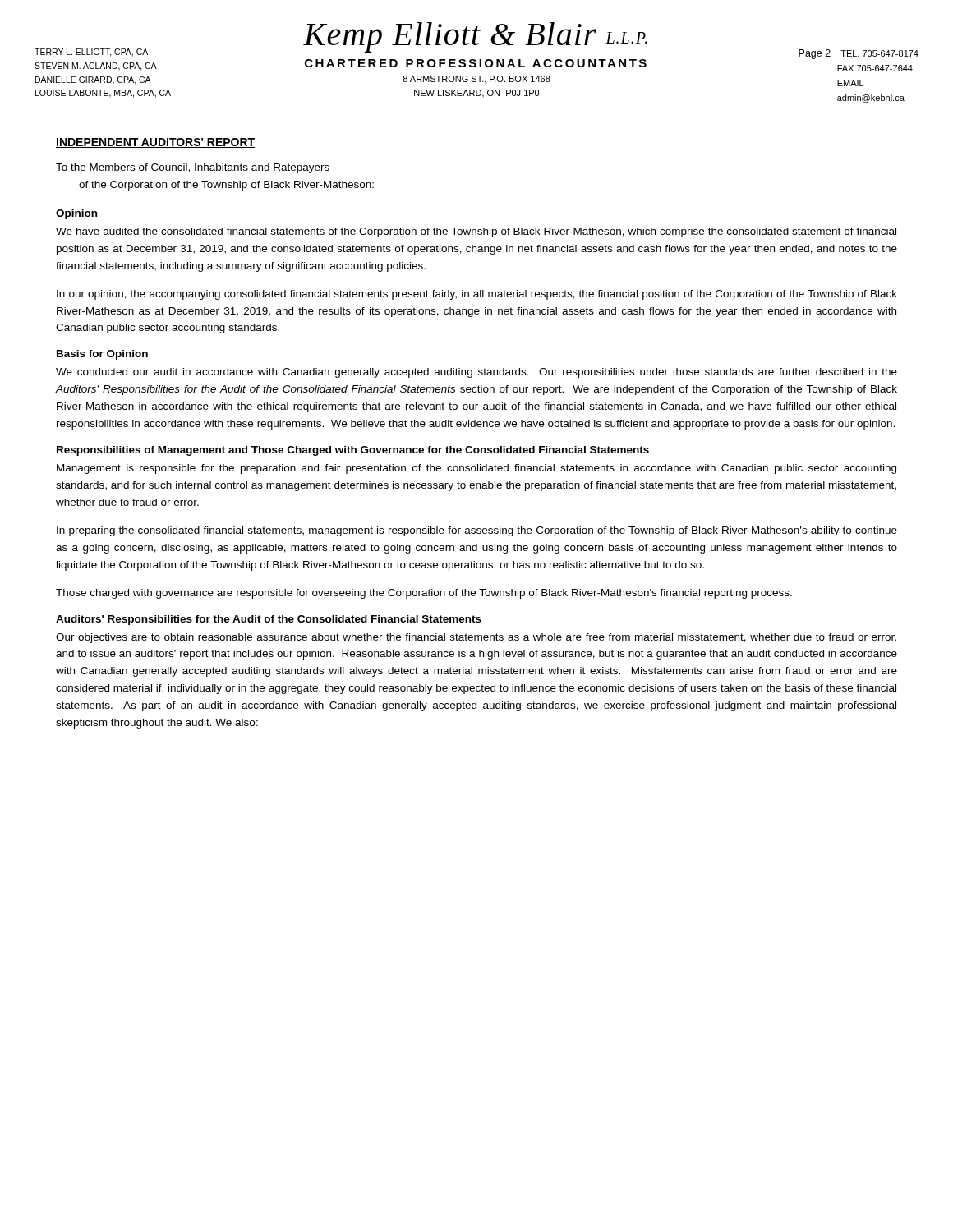This screenshot has height=1232, width=953.
Task: Find the text block that says "We conducted our audit in accordance with"
Action: click(476, 398)
